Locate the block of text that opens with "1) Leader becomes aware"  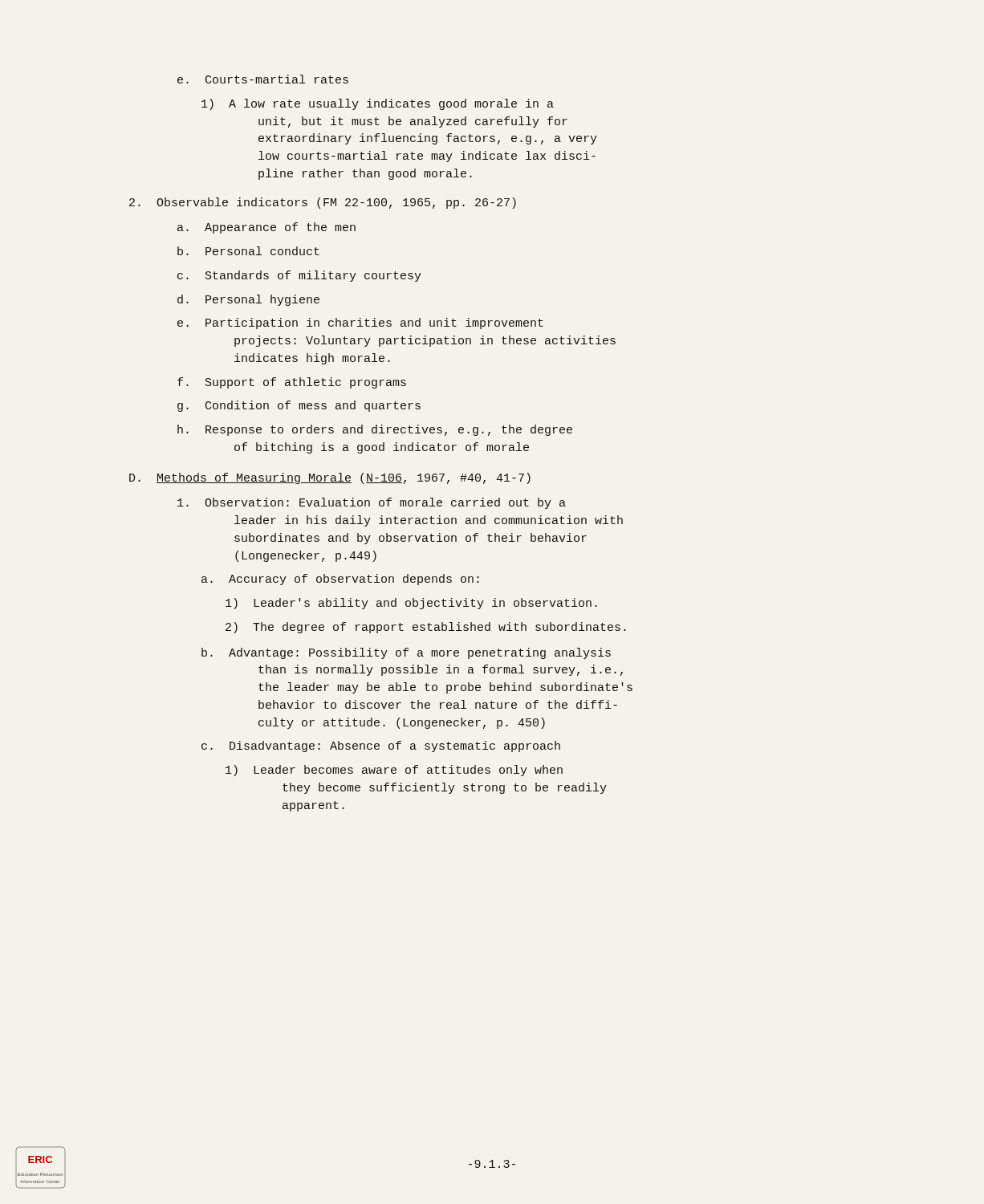pos(572,789)
